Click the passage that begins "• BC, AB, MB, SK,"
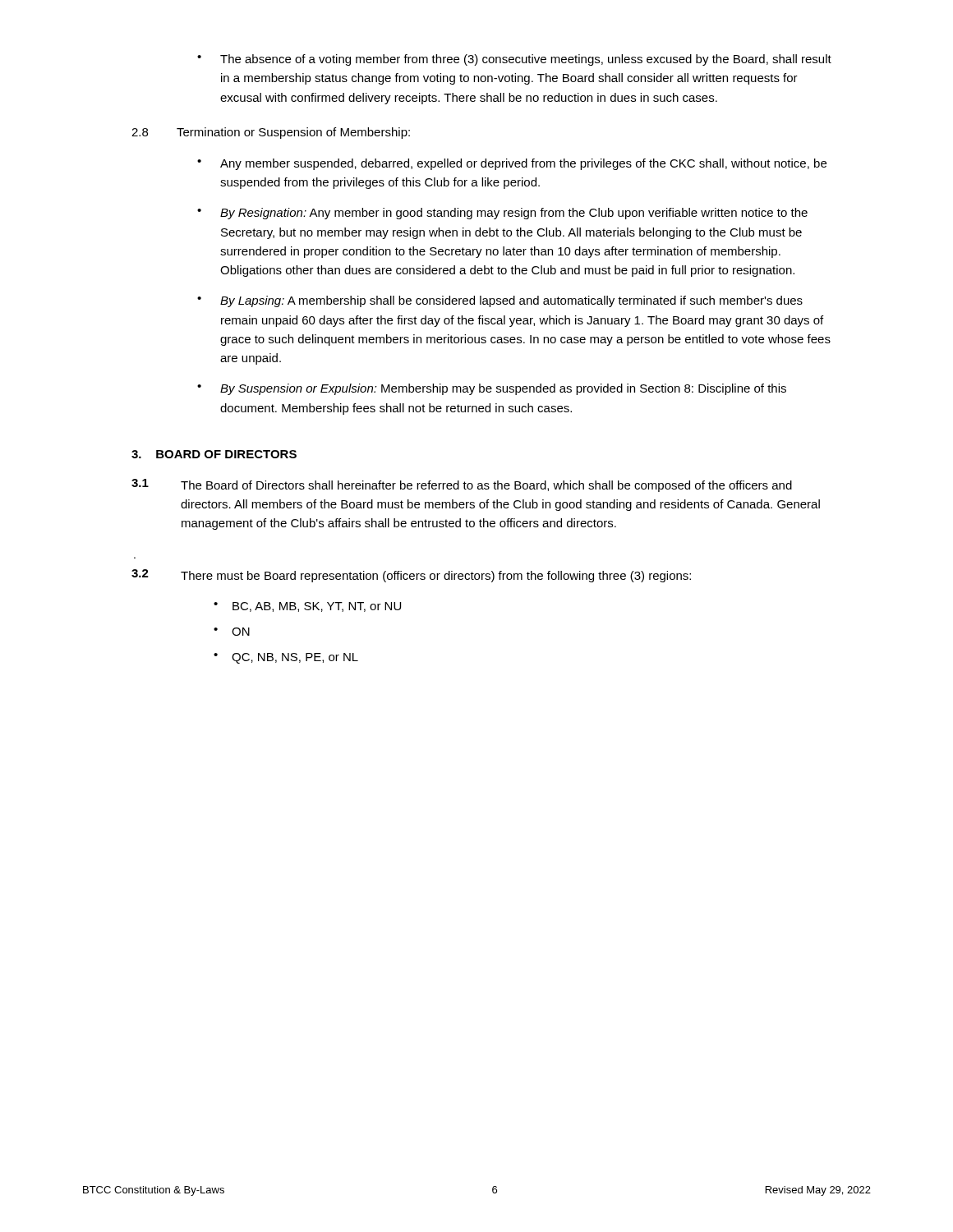 point(308,606)
